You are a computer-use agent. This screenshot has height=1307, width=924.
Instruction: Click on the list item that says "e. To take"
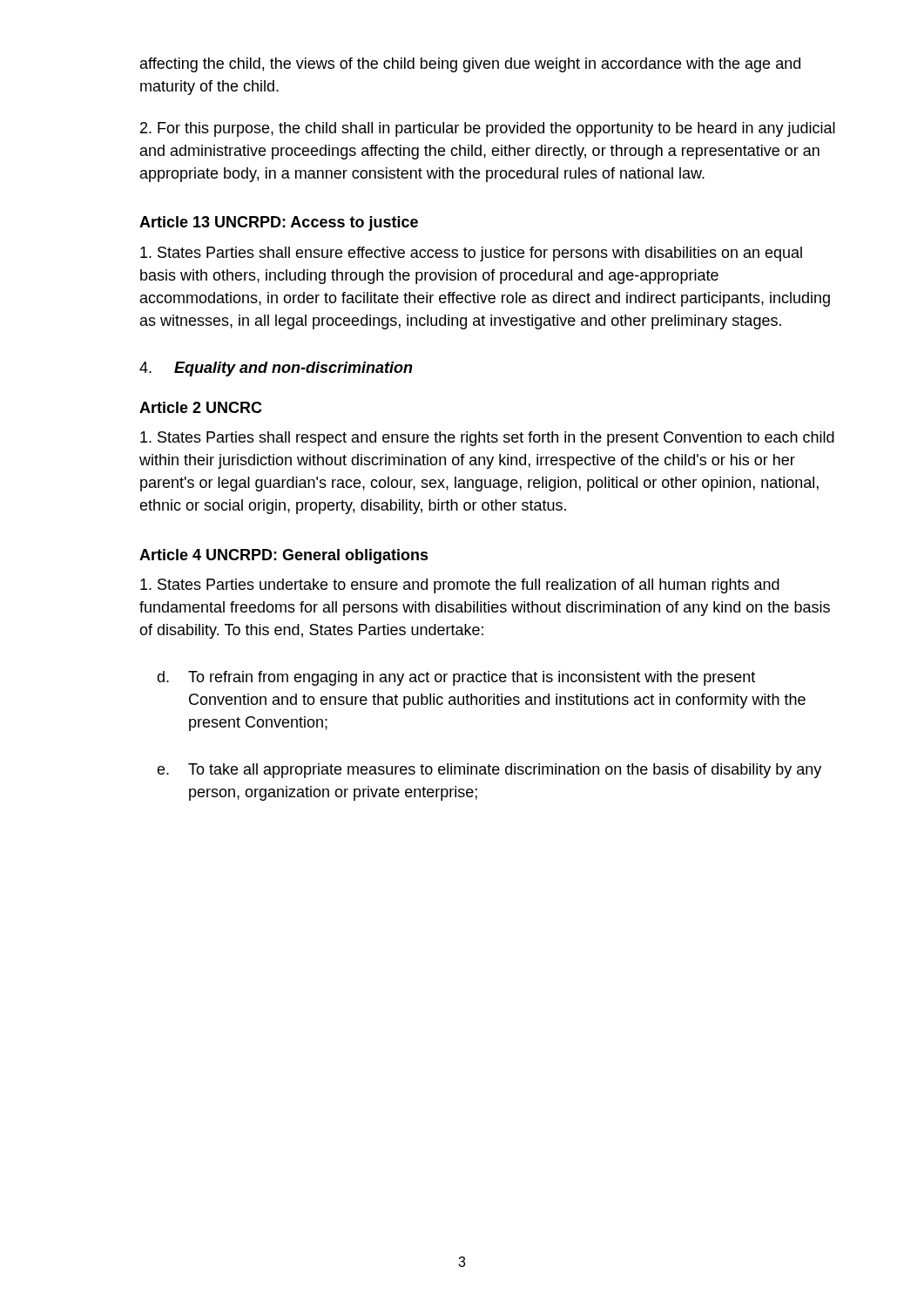[x=497, y=781]
